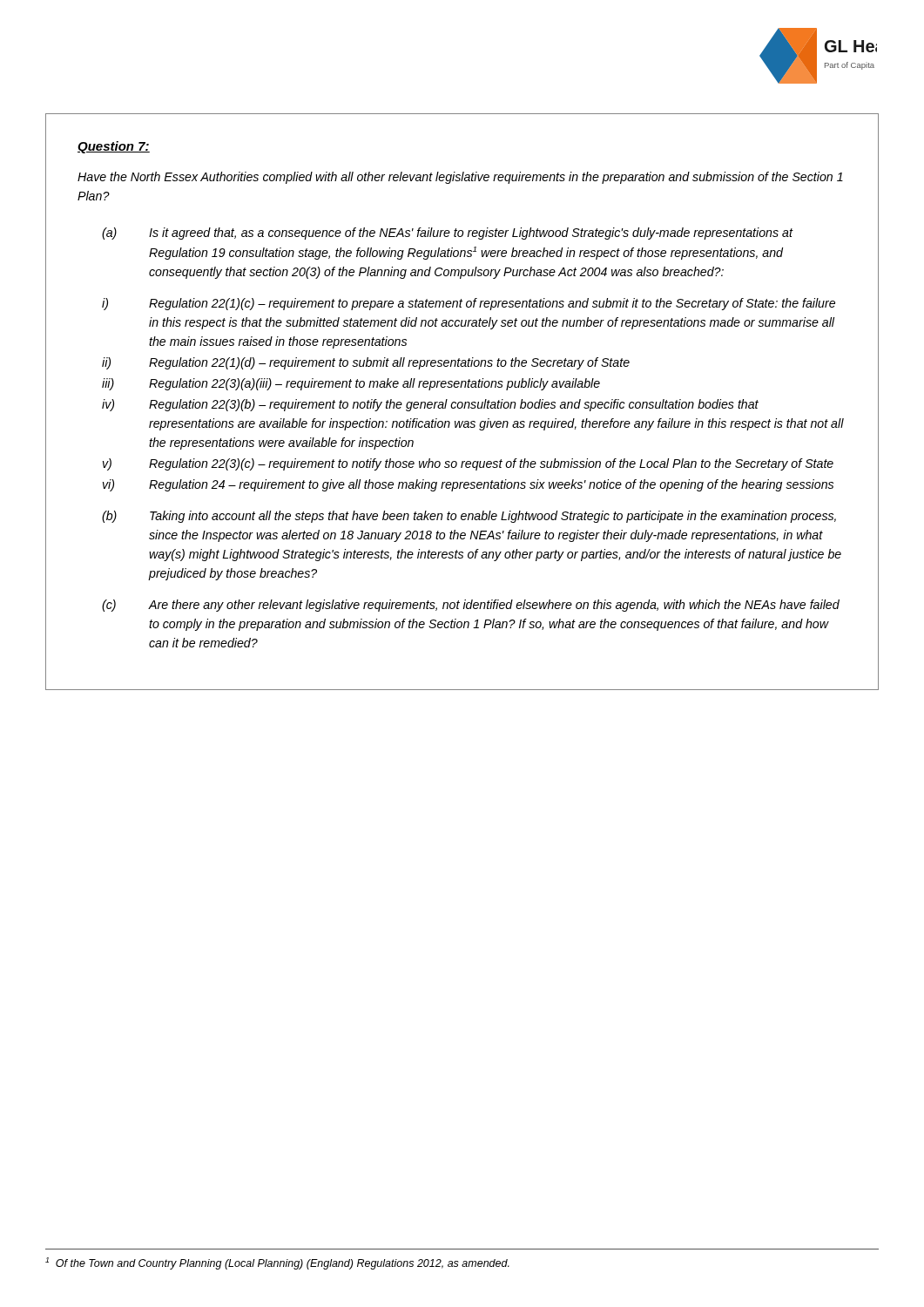Screen dimensions: 1307x924
Task: Locate the list item containing "vi) Regulation 24 –"
Action: (x=474, y=484)
